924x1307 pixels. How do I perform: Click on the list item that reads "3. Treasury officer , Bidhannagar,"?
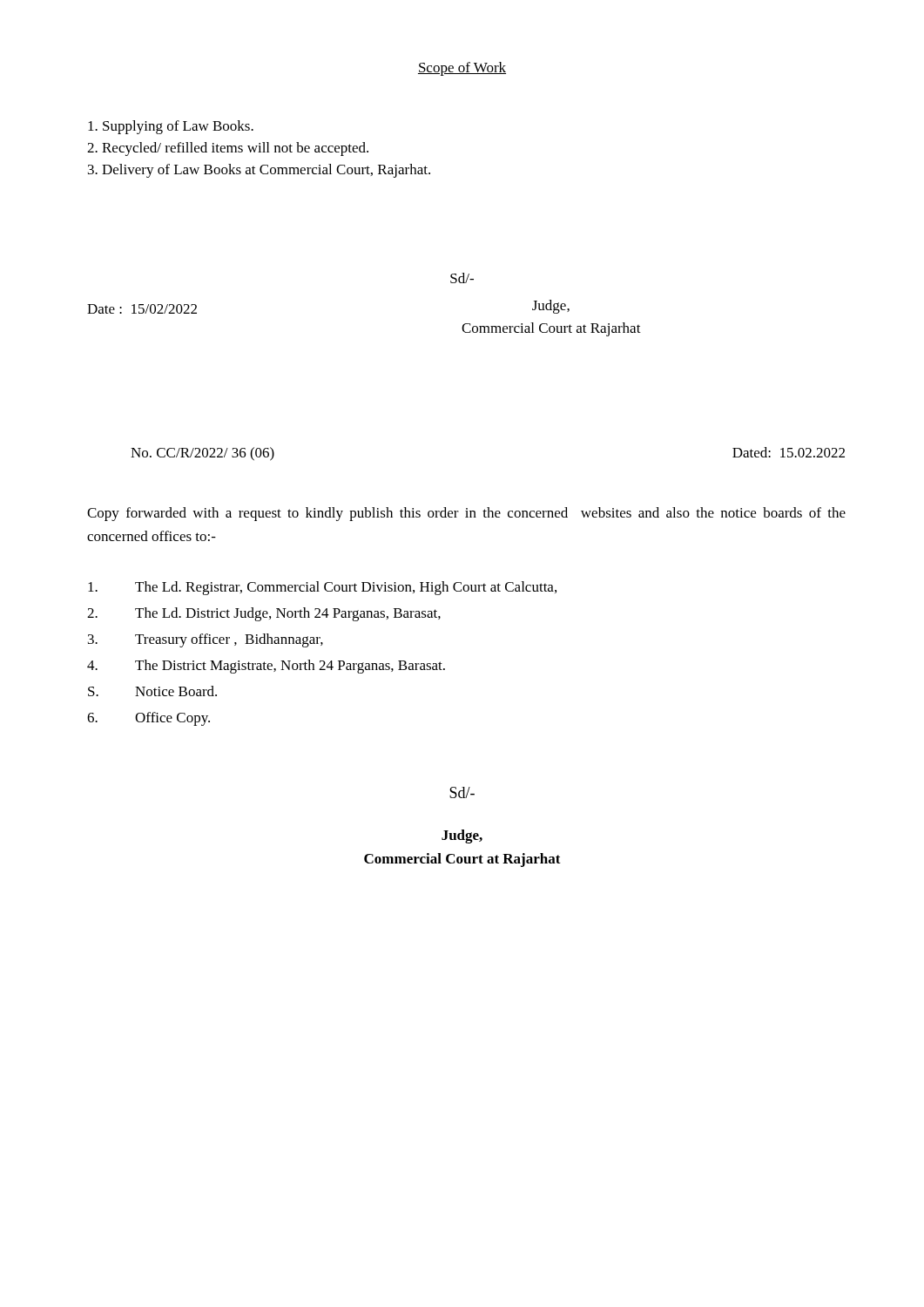click(x=205, y=639)
